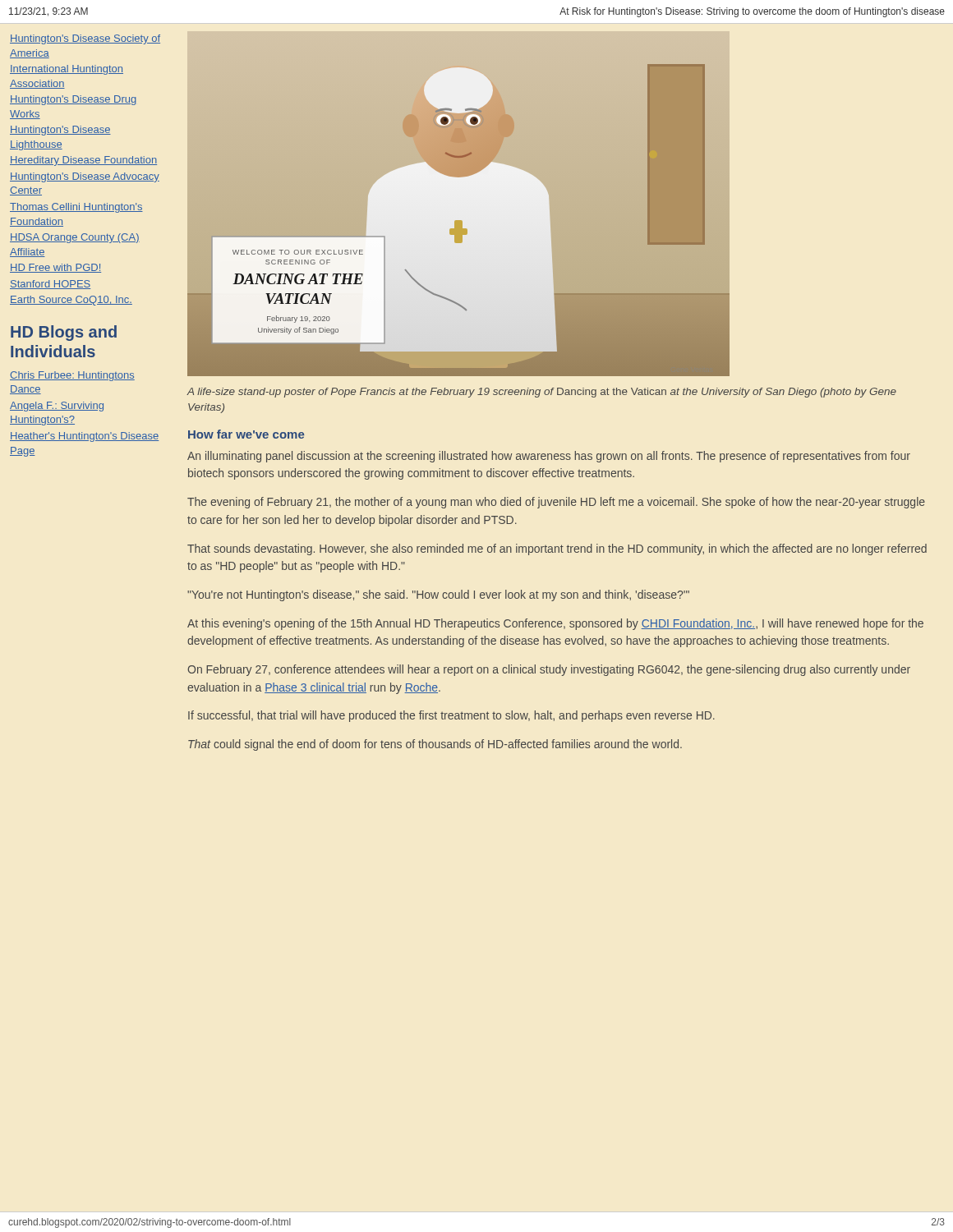Navigate to the element starting "Huntington's Disease Society of"
Screen dimensions: 1232x953
[x=86, y=46]
